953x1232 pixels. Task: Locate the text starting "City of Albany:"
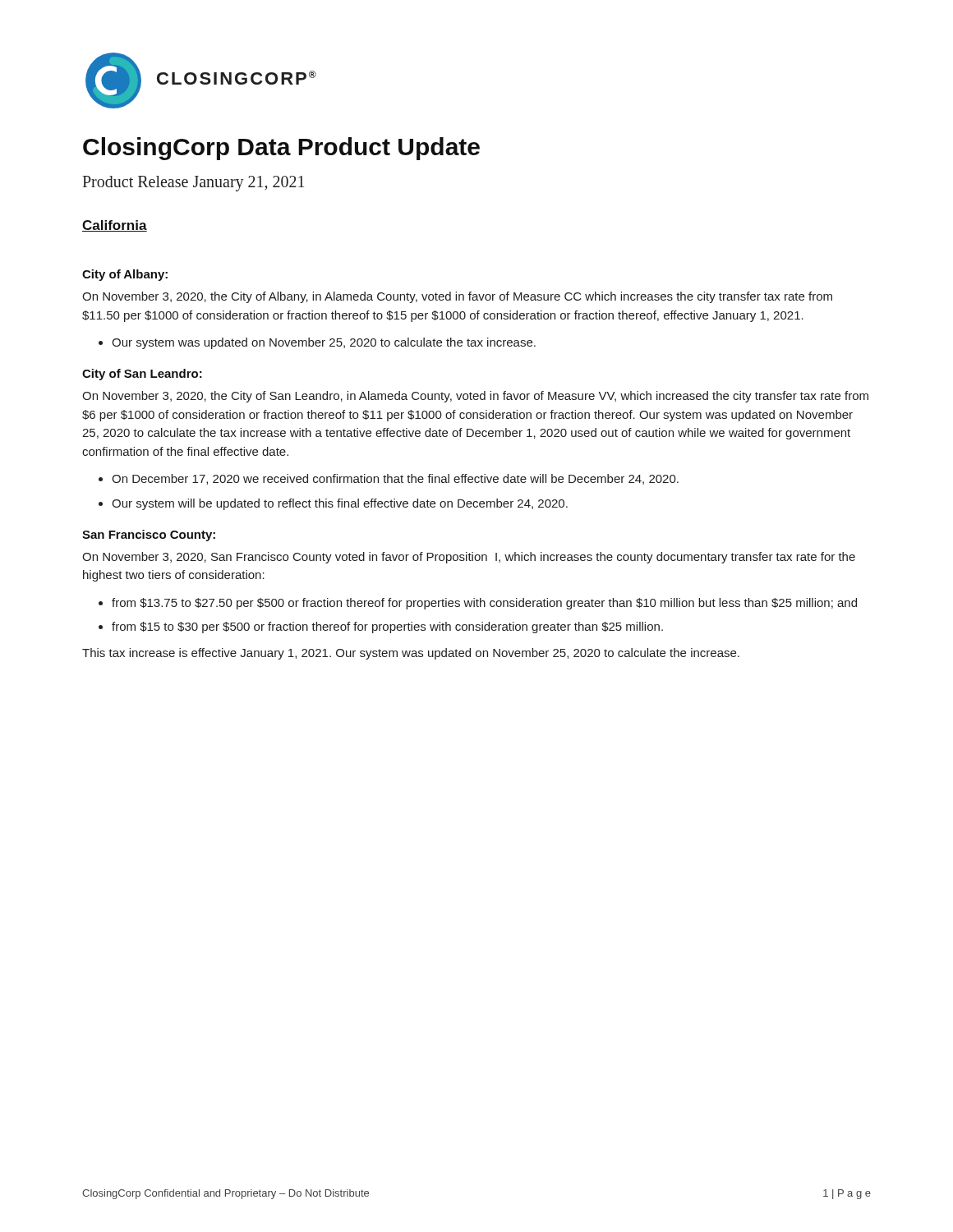tap(125, 274)
